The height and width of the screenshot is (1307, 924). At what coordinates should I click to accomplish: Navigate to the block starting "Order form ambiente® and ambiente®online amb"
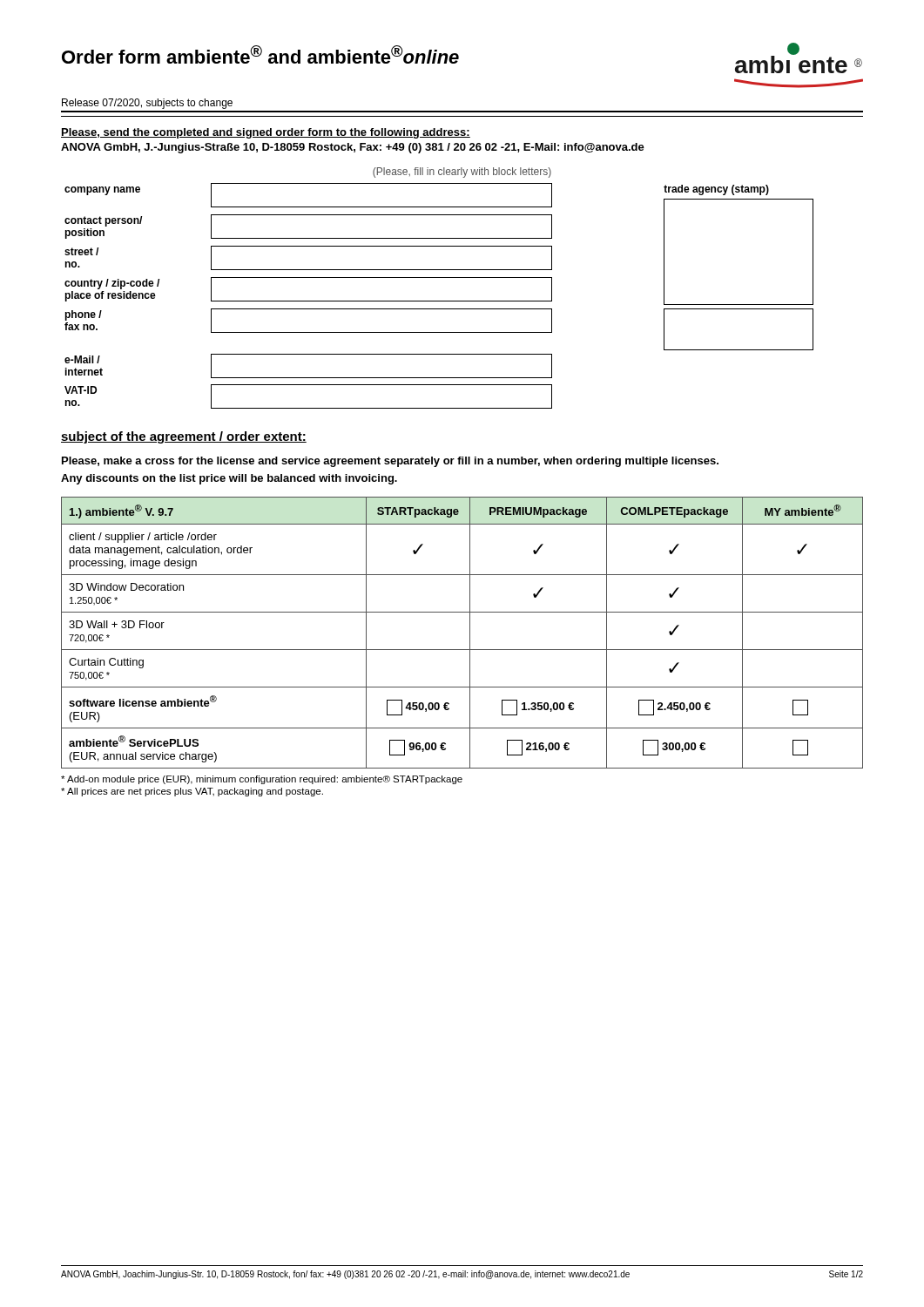[462, 67]
